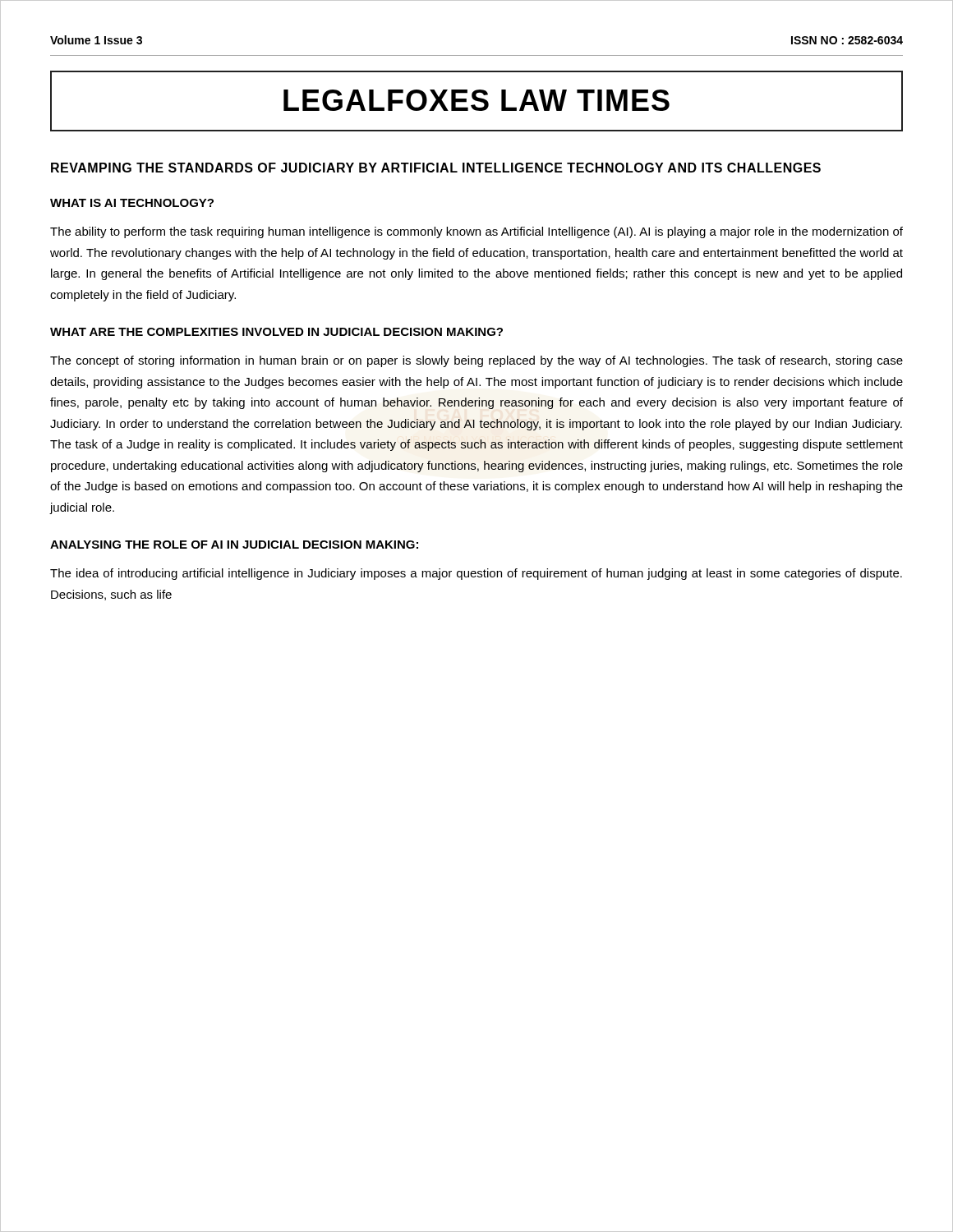The width and height of the screenshot is (953, 1232).
Task: Navigate to the text block starting "The idea of introducing artificial intelligence"
Action: pos(476,583)
